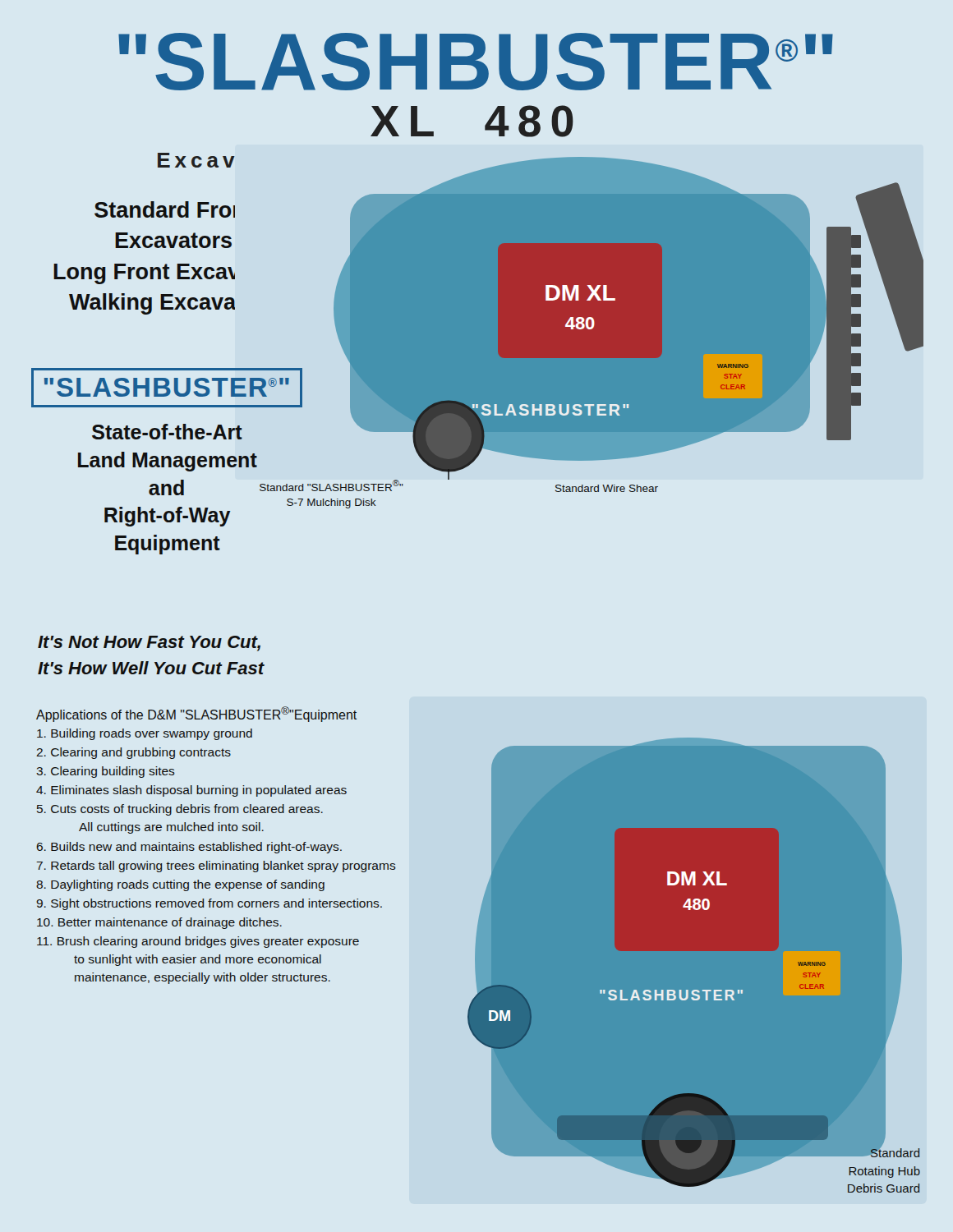
Task: Point to the region starting "Applications of the D&M "SLASHBUSTER®"Equipment"
Action: point(262,714)
